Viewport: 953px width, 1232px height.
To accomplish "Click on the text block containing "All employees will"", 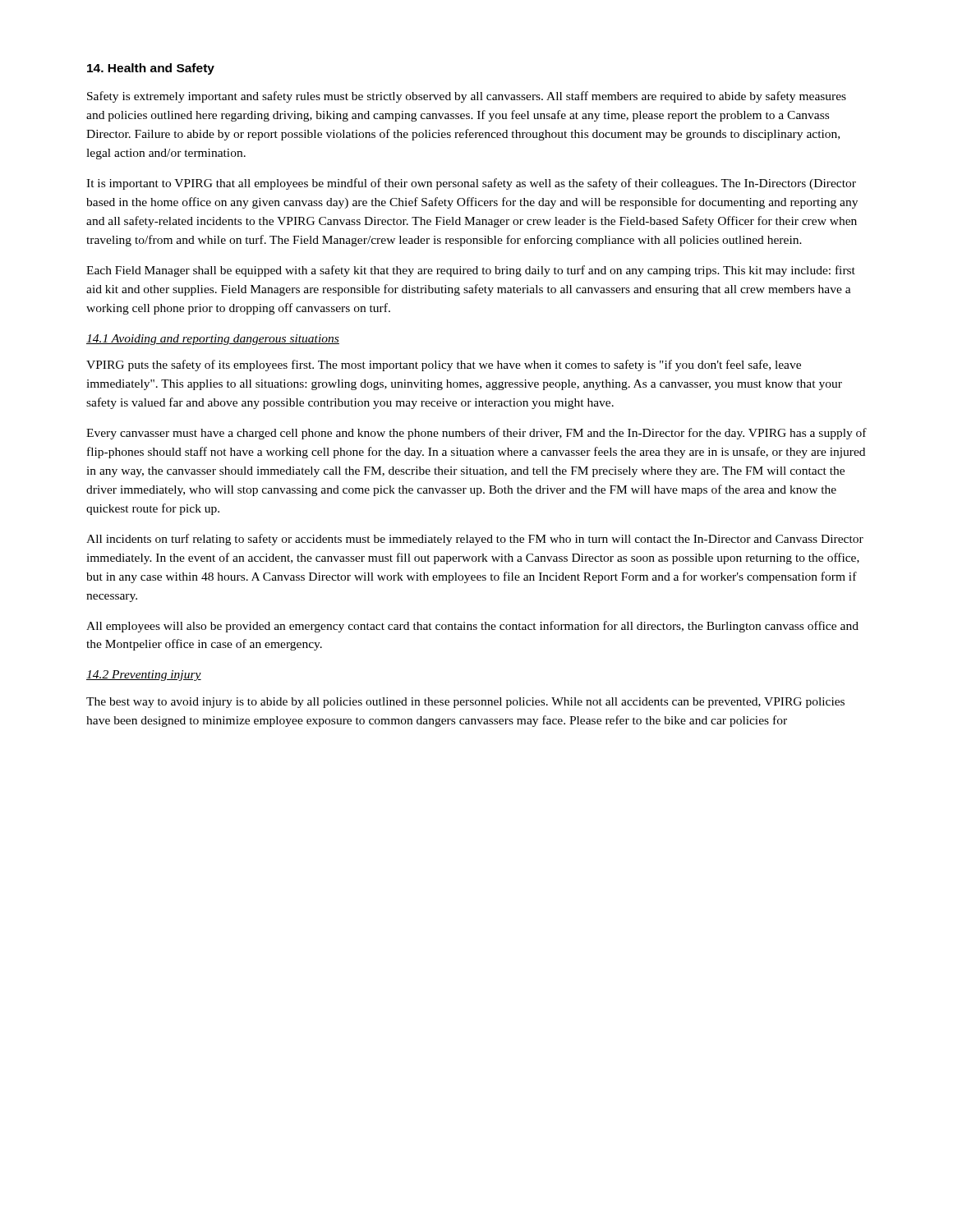I will pos(472,634).
